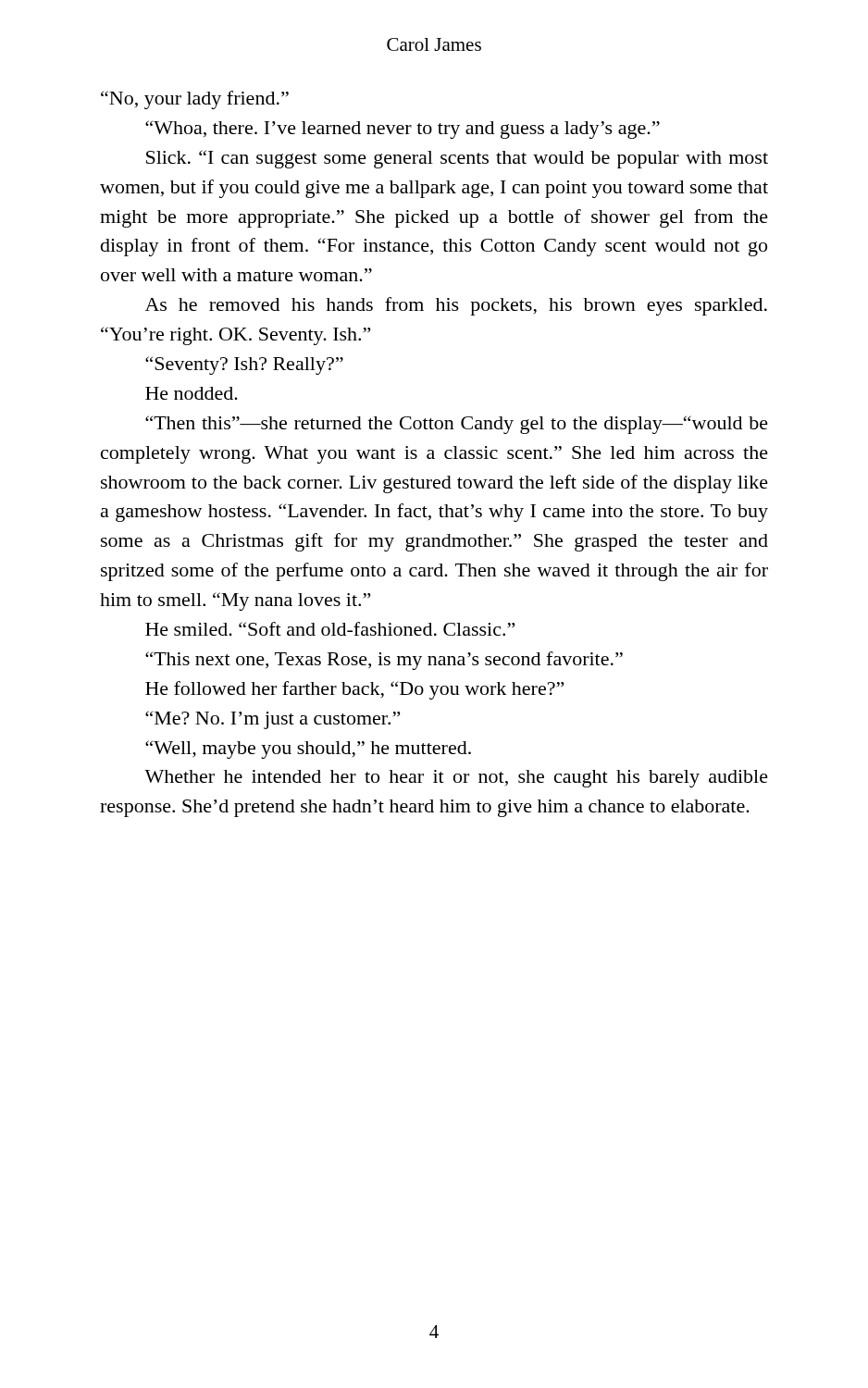This screenshot has height=1388, width=868.
Task: Locate the block of text that opens with "Slick. “I can suggest"
Action: tap(434, 216)
